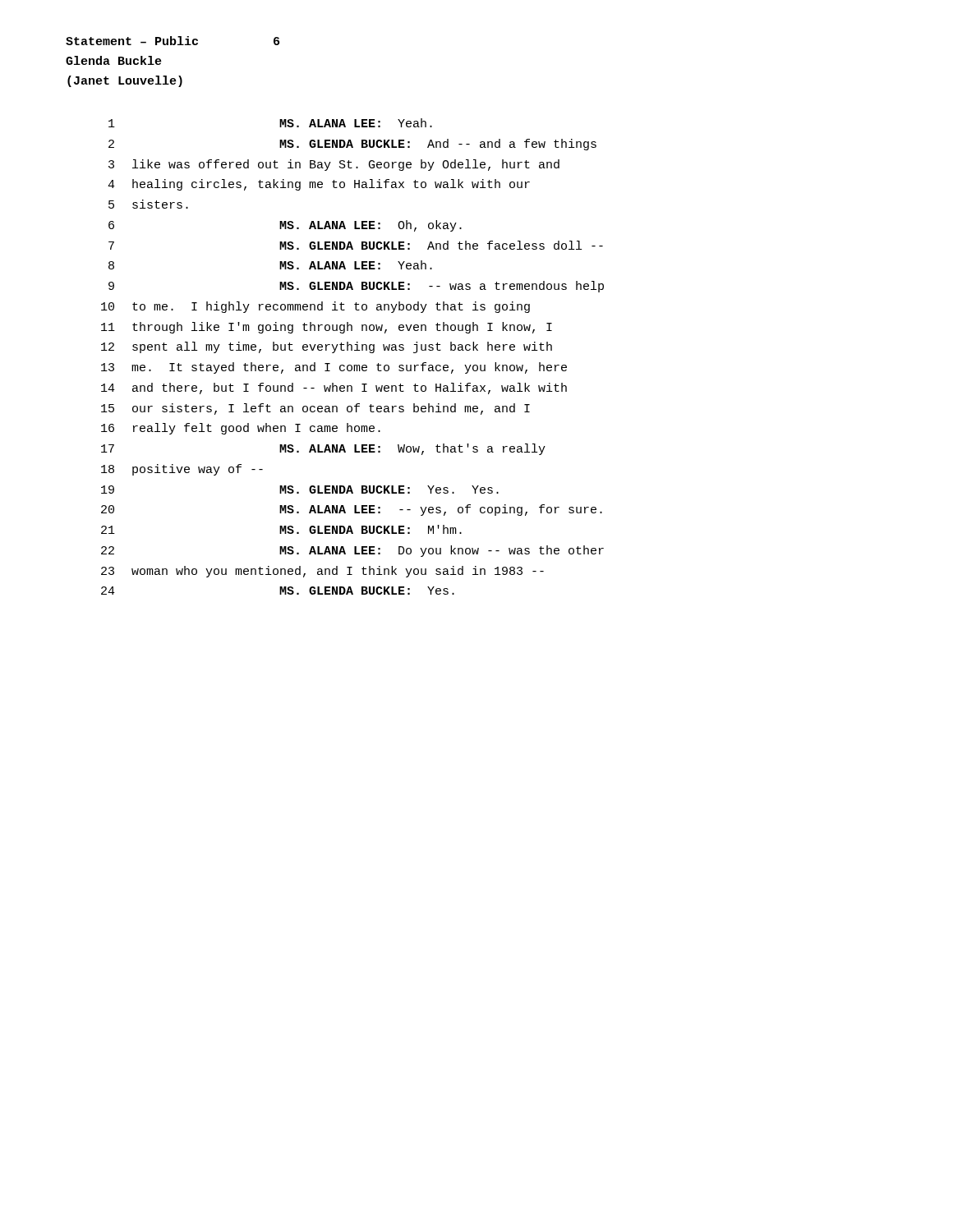Where is the passage that starts "14 and there, but I"?

(476, 389)
